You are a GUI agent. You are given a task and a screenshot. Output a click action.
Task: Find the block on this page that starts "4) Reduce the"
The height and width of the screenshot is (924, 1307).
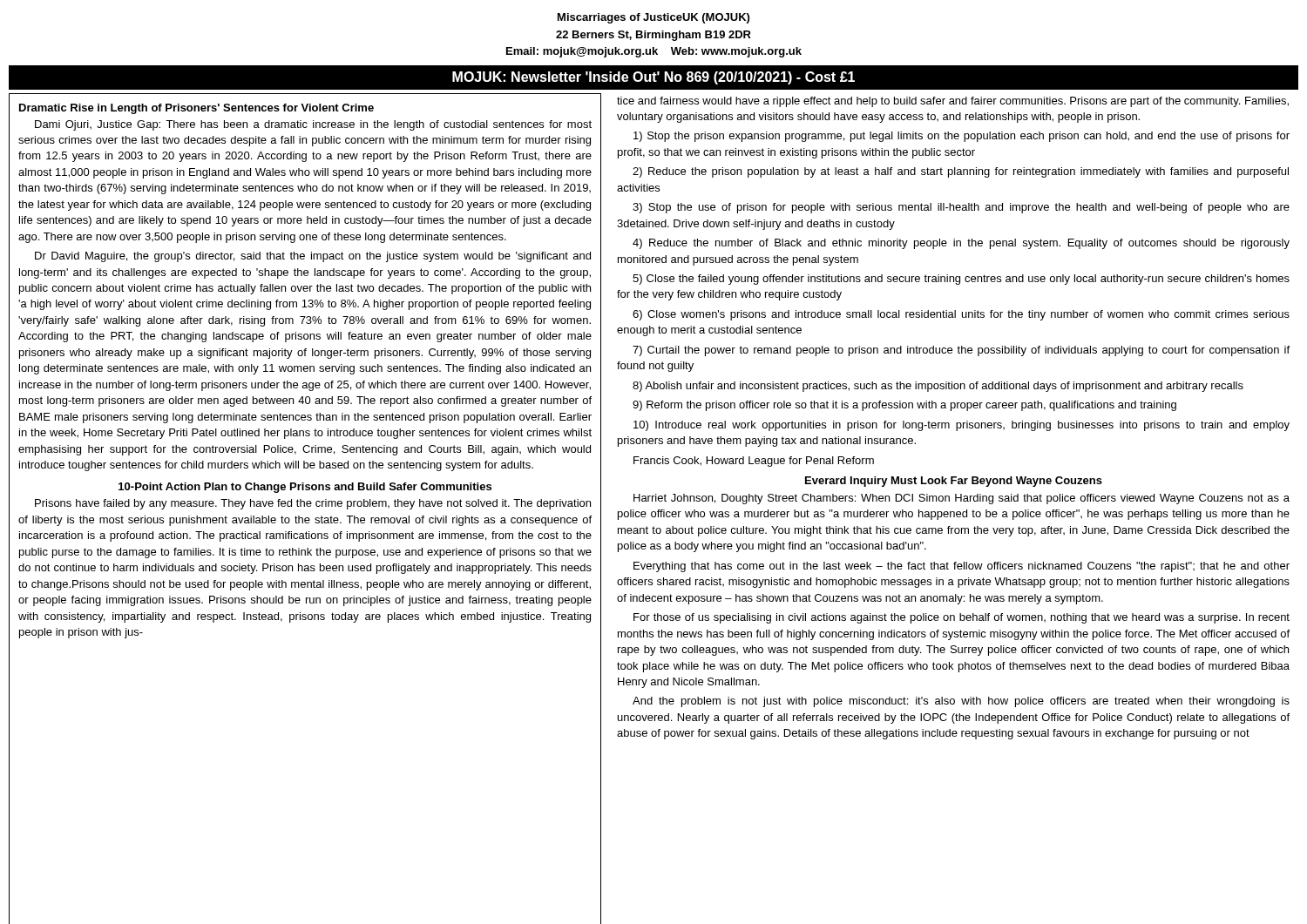coord(953,251)
